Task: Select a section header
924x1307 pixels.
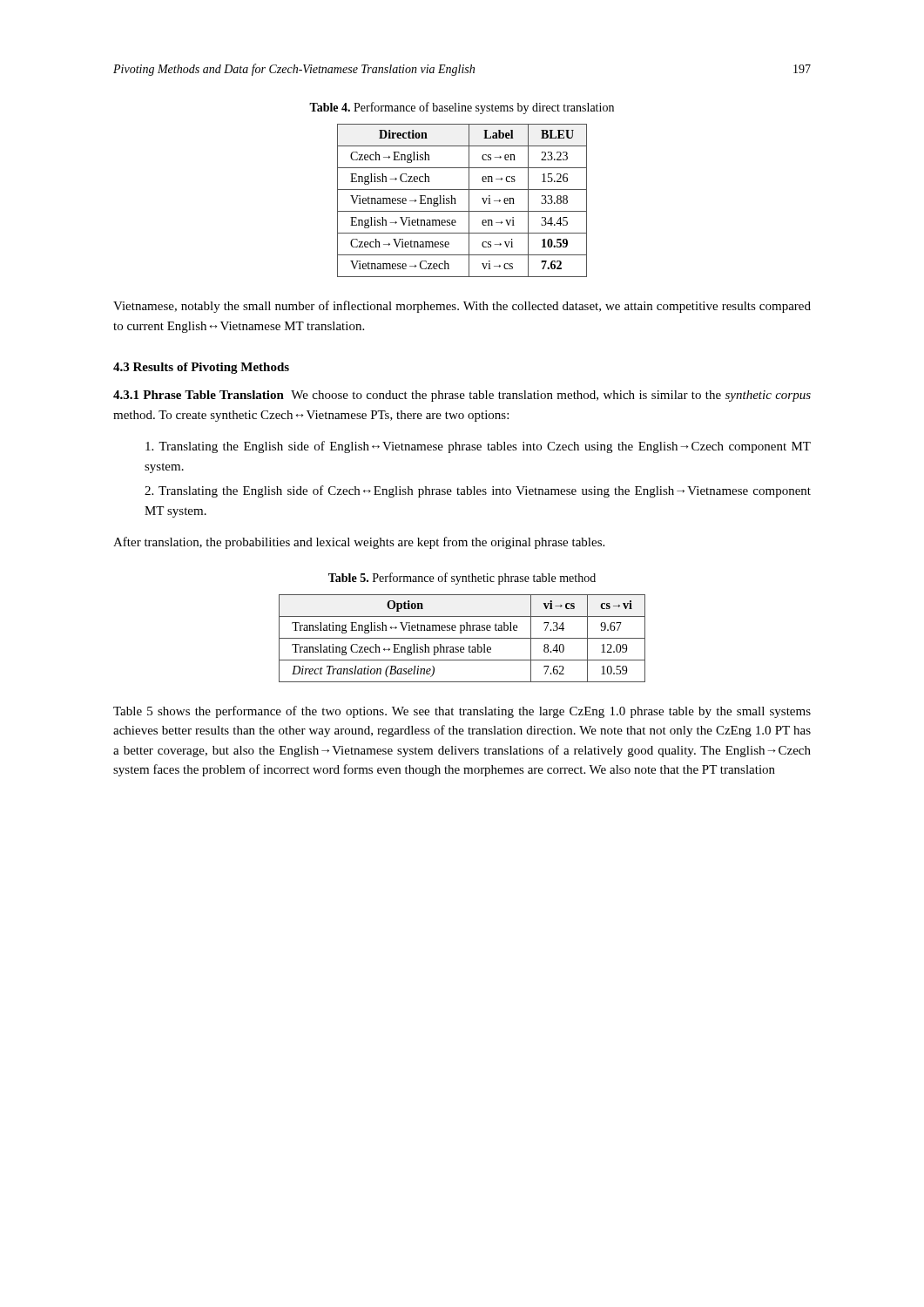Action: [201, 367]
